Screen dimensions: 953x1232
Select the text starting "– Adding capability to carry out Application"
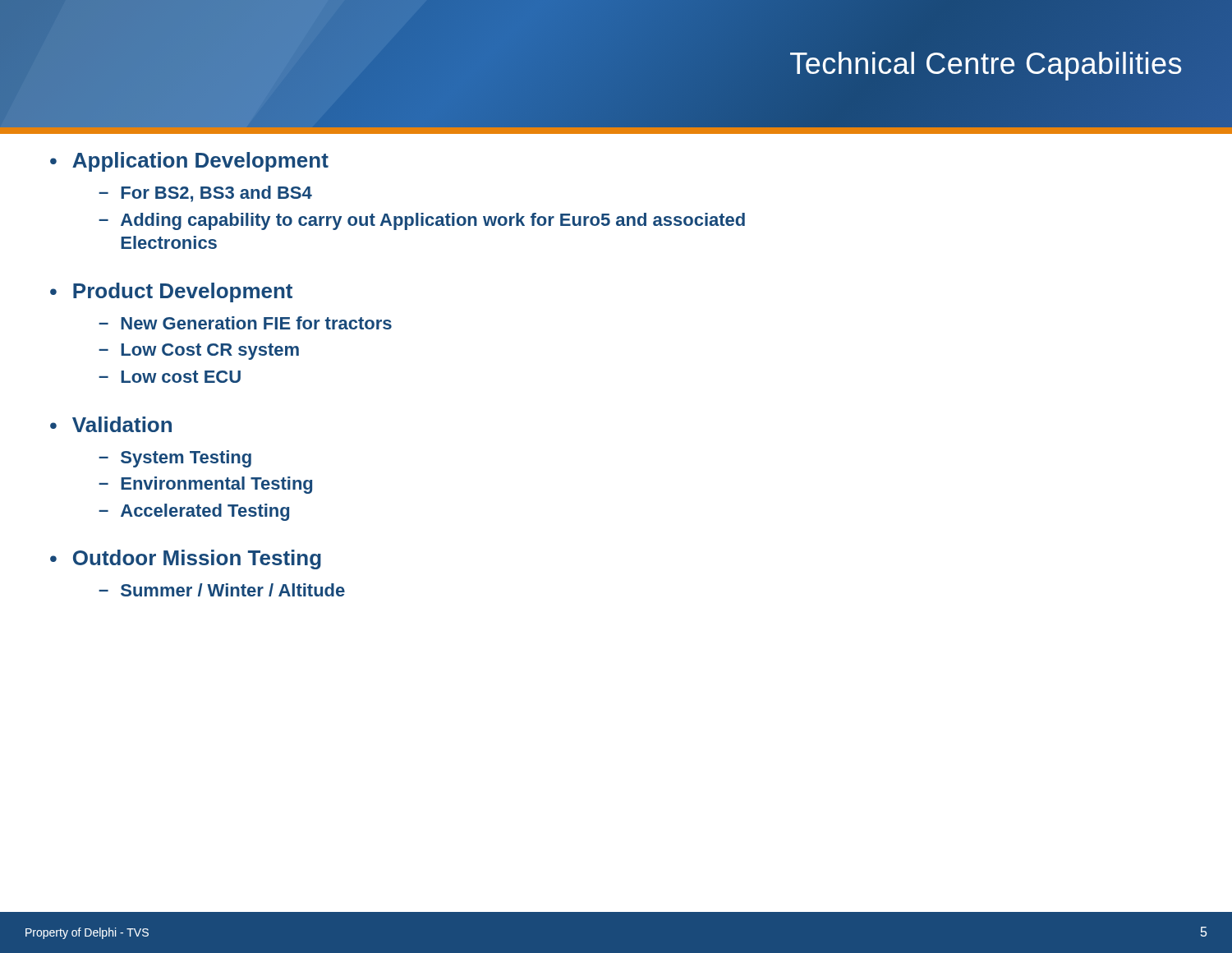[422, 232]
